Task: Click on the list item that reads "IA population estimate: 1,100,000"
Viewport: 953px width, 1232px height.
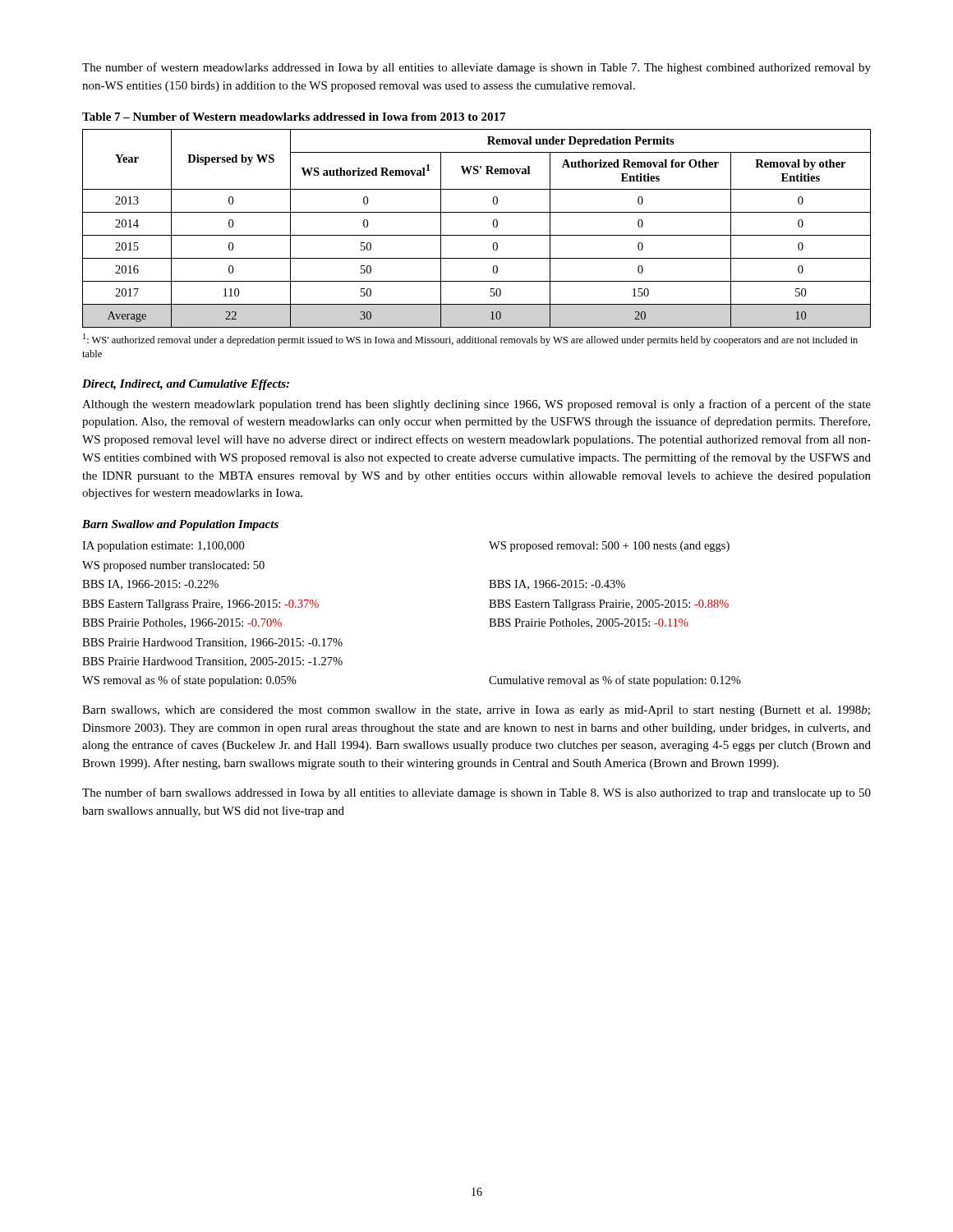Action: coord(163,545)
